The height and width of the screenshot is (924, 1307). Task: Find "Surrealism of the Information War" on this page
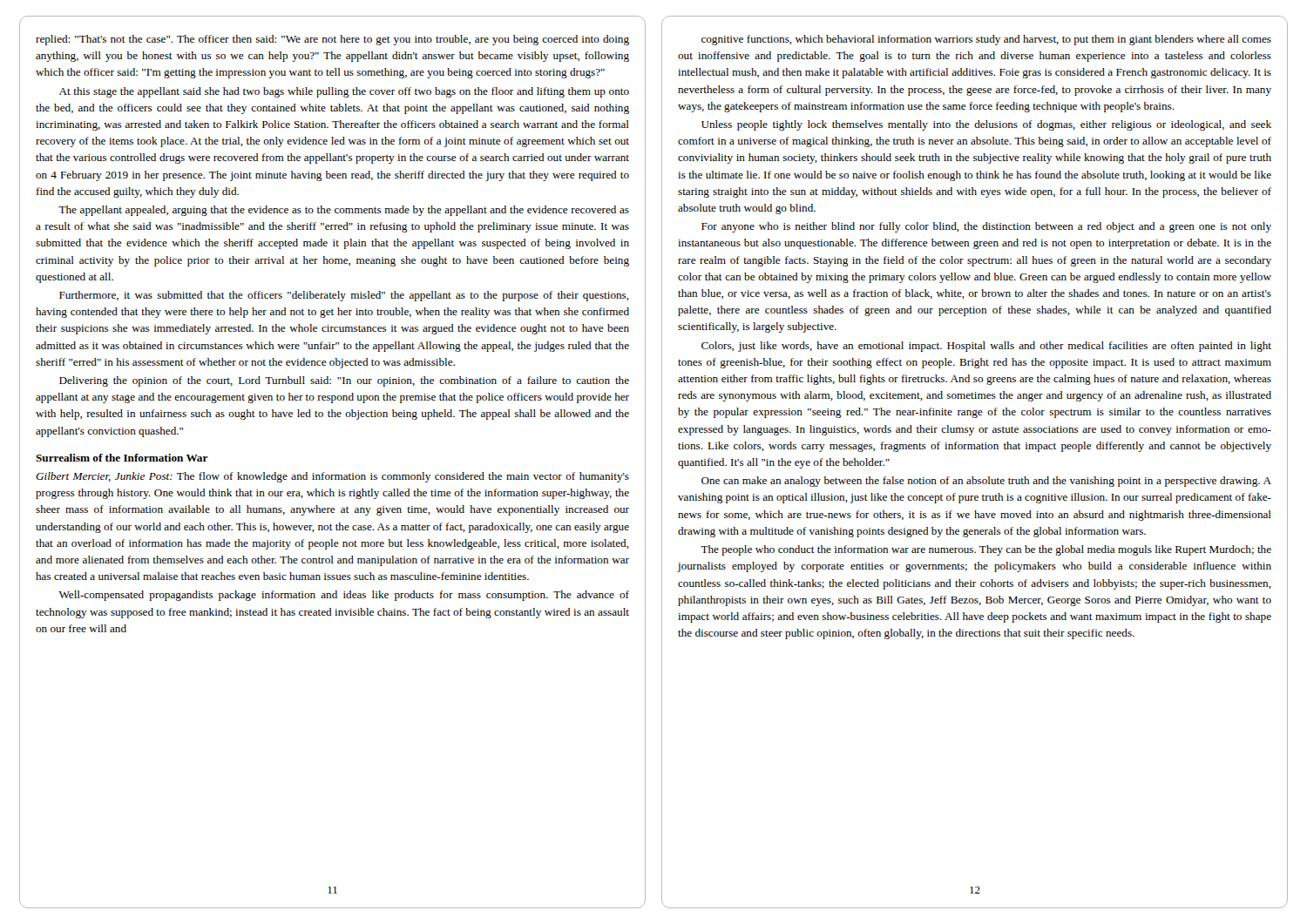122,458
